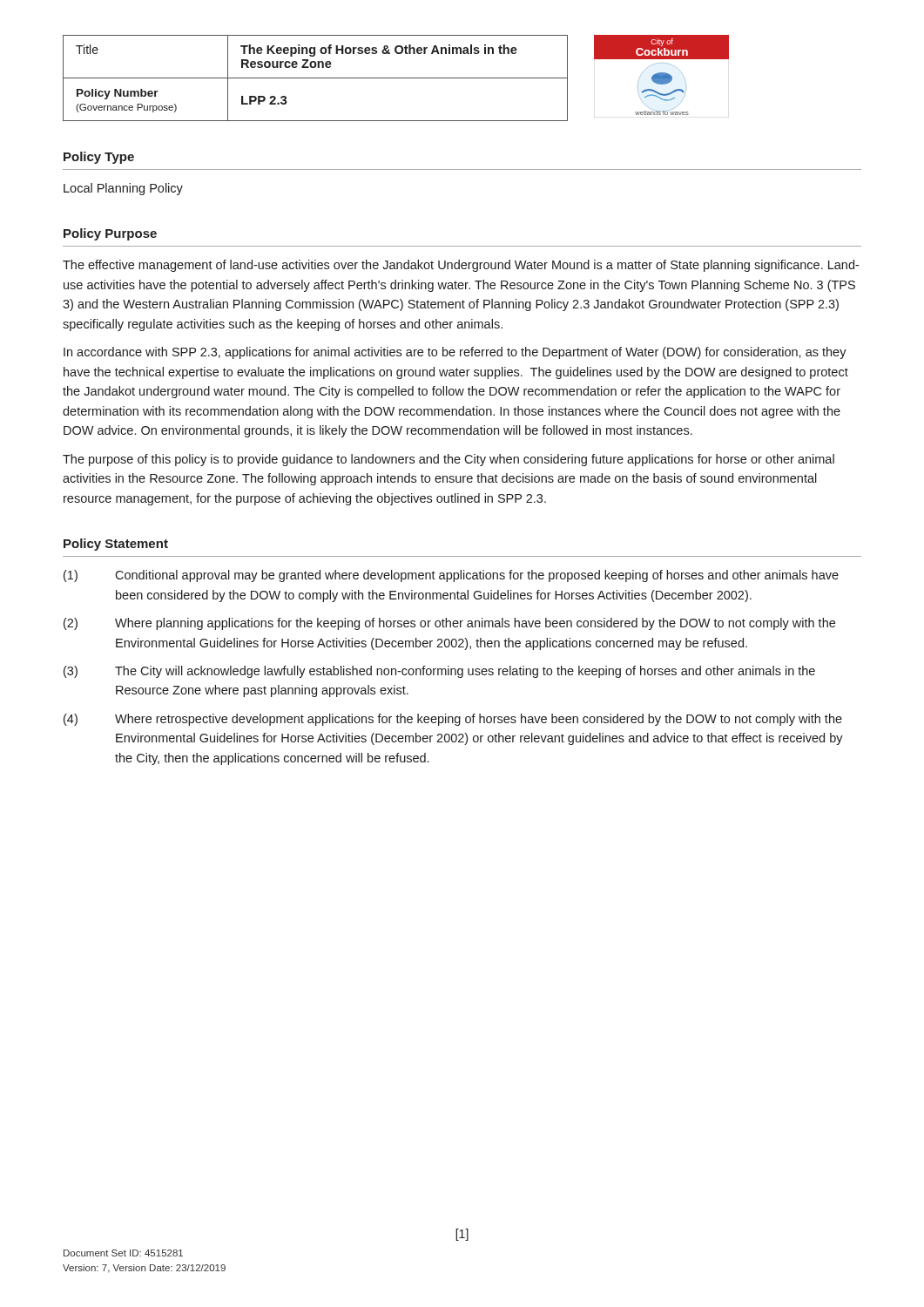Image resolution: width=924 pixels, height=1307 pixels.
Task: Where is the passage that starts "(3) The City will acknowledge lawfully"?
Action: tap(462, 681)
